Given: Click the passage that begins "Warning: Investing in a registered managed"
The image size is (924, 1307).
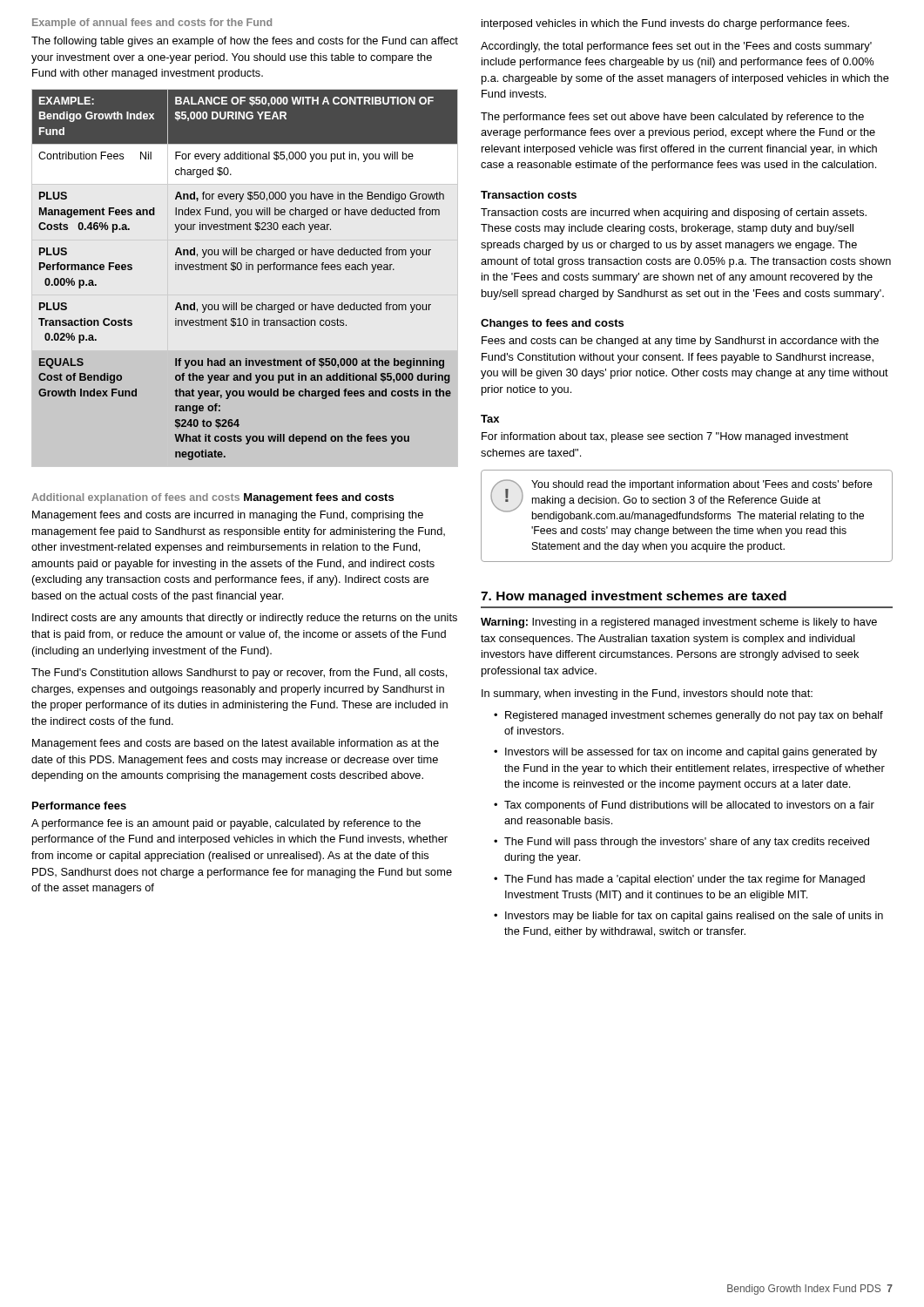Looking at the screenshot, I should click(679, 646).
